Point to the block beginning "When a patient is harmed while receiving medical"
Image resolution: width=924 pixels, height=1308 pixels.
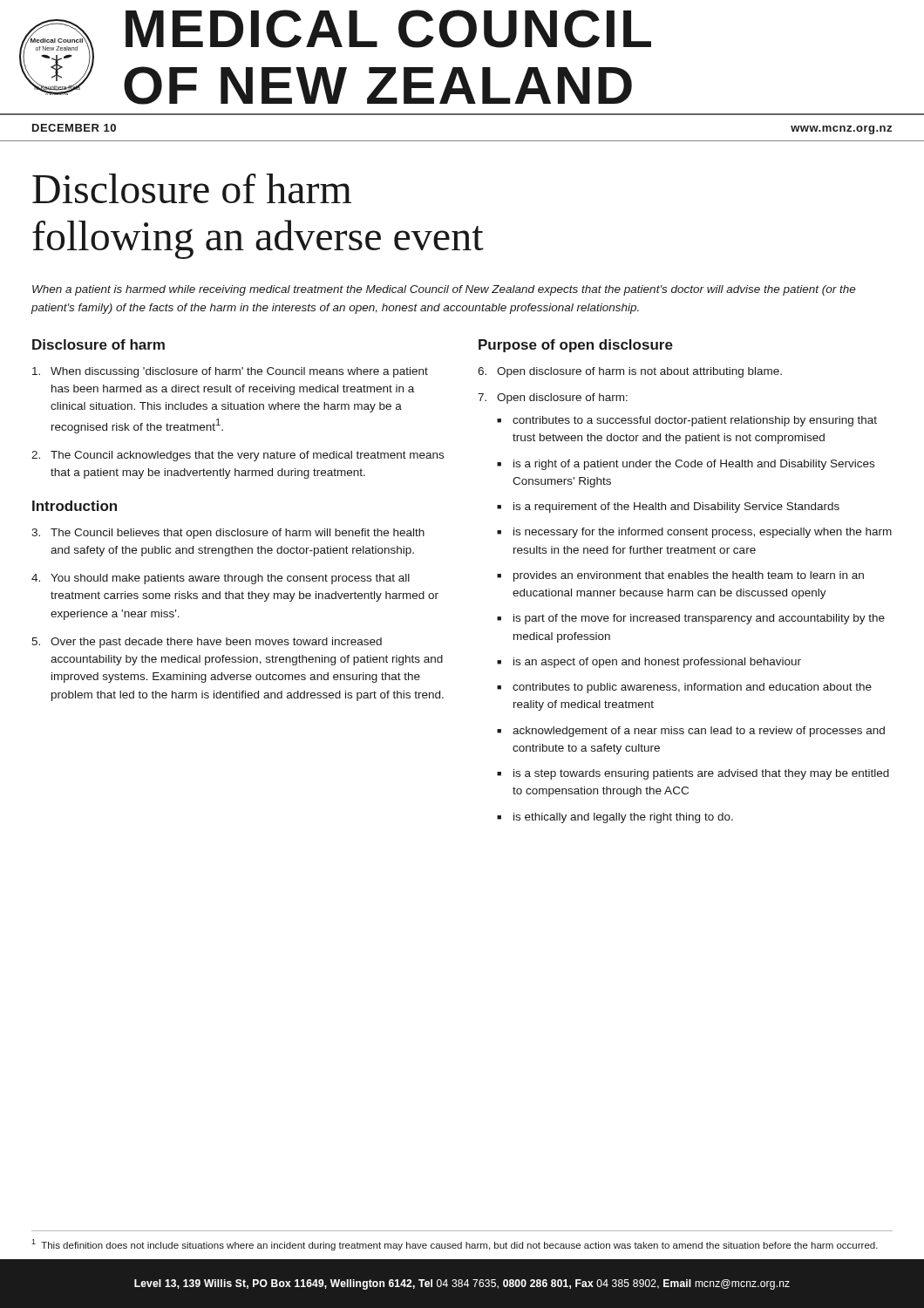point(444,298)
